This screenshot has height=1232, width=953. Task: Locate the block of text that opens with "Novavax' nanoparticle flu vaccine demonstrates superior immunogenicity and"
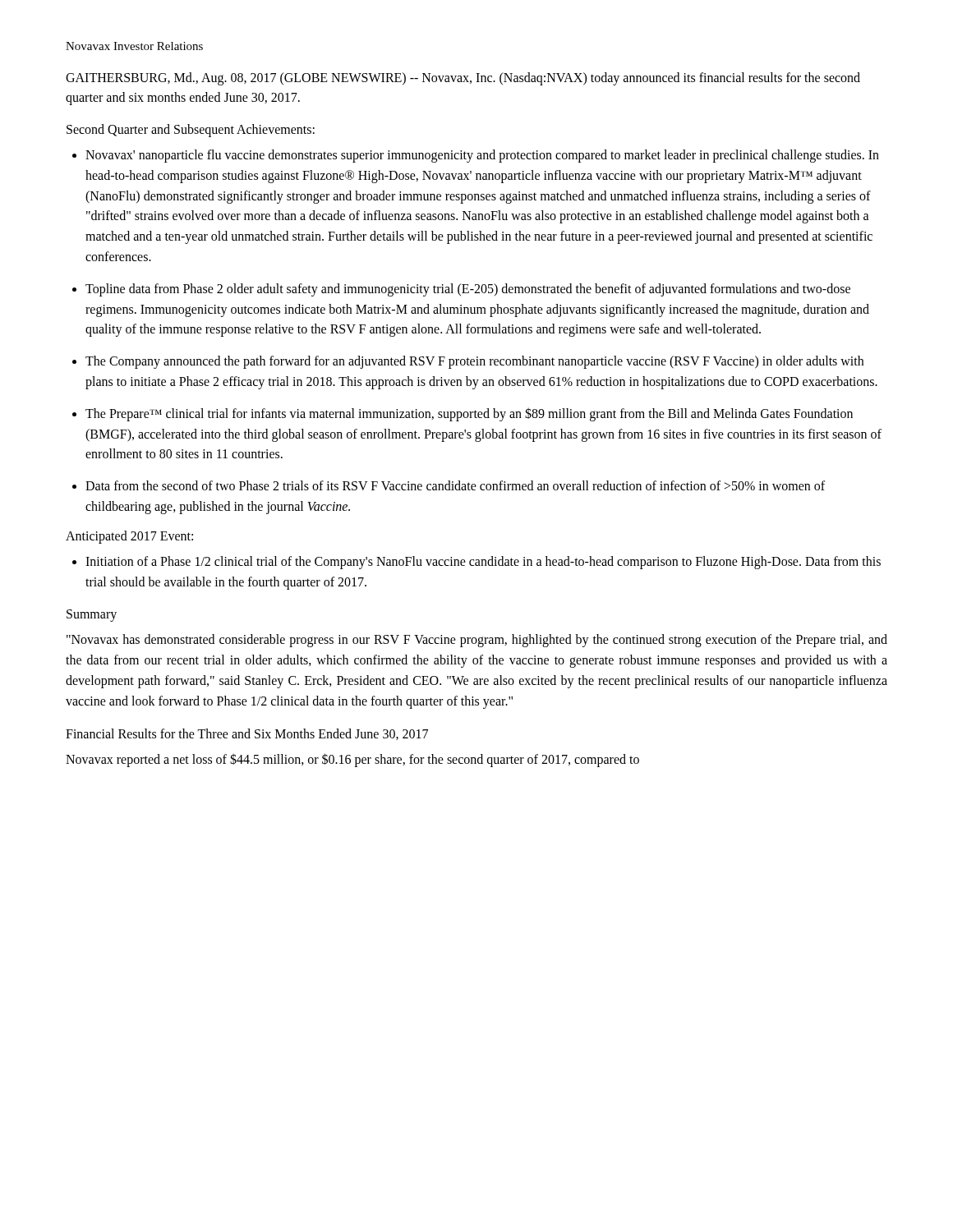click(x=482, y=206)
